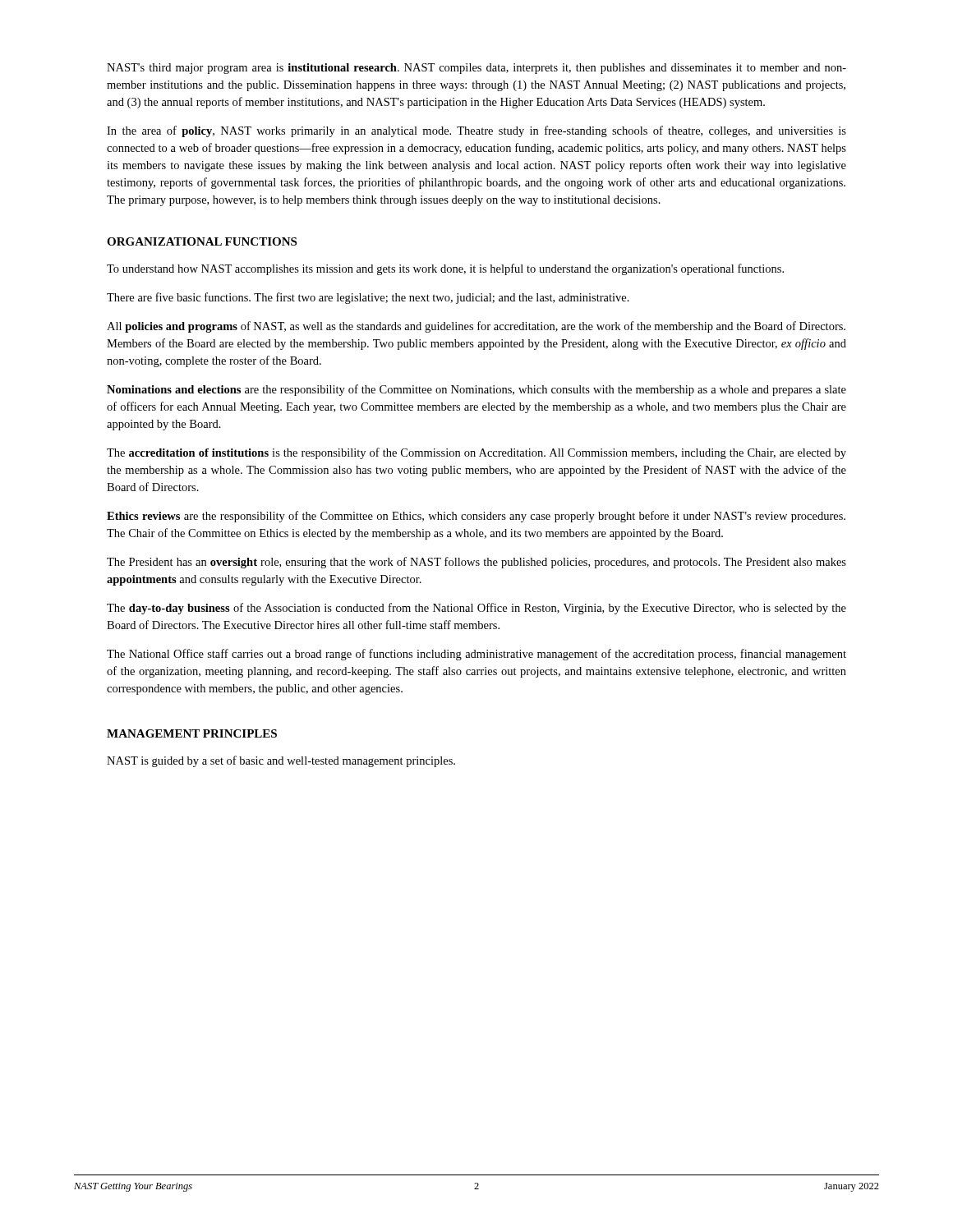The image size is (953, 1232).
Task: Point to the block beginning "NAST's third major program area is"
Action: point(476,85)
